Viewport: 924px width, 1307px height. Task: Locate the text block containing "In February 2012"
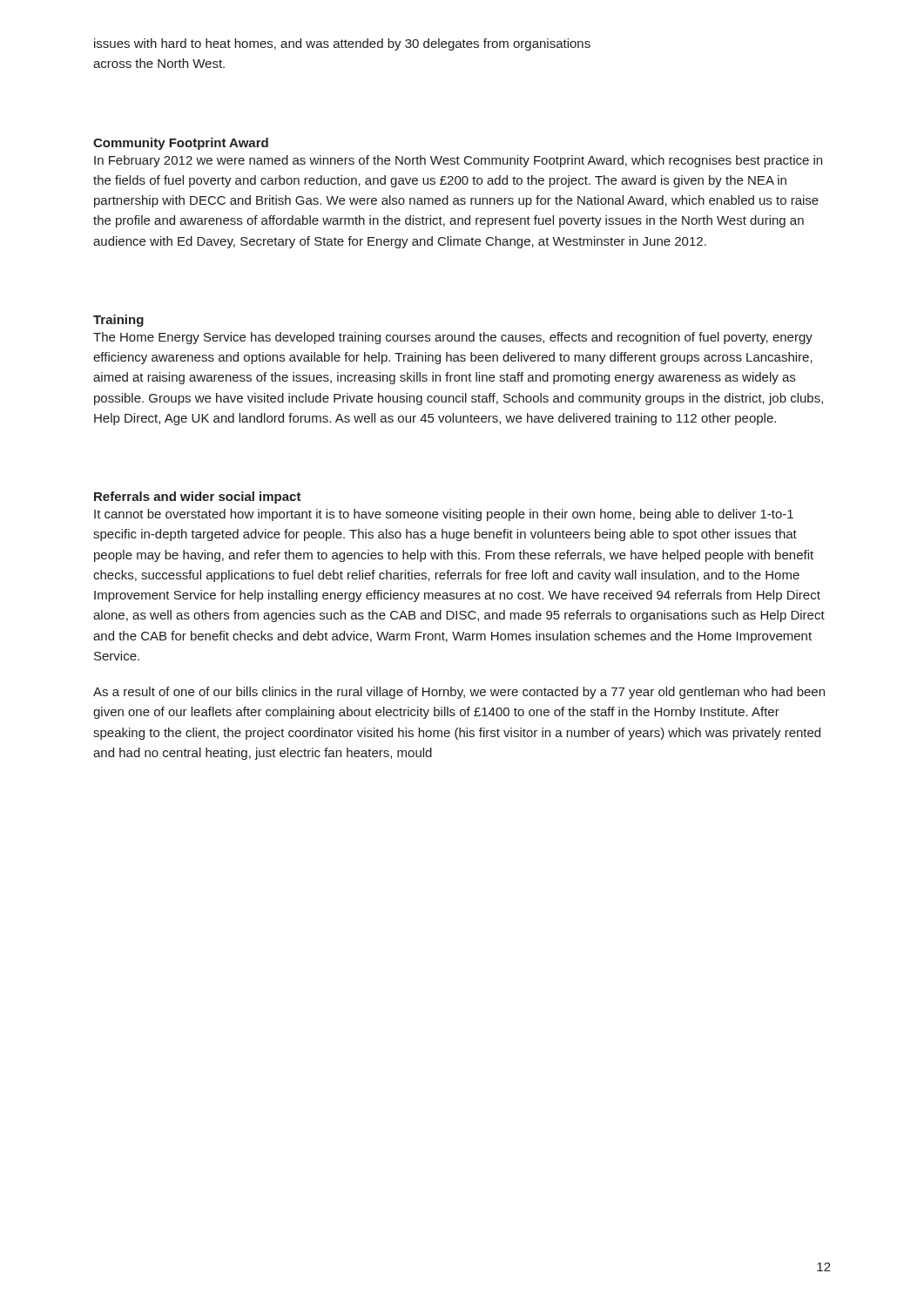[462, 200]
